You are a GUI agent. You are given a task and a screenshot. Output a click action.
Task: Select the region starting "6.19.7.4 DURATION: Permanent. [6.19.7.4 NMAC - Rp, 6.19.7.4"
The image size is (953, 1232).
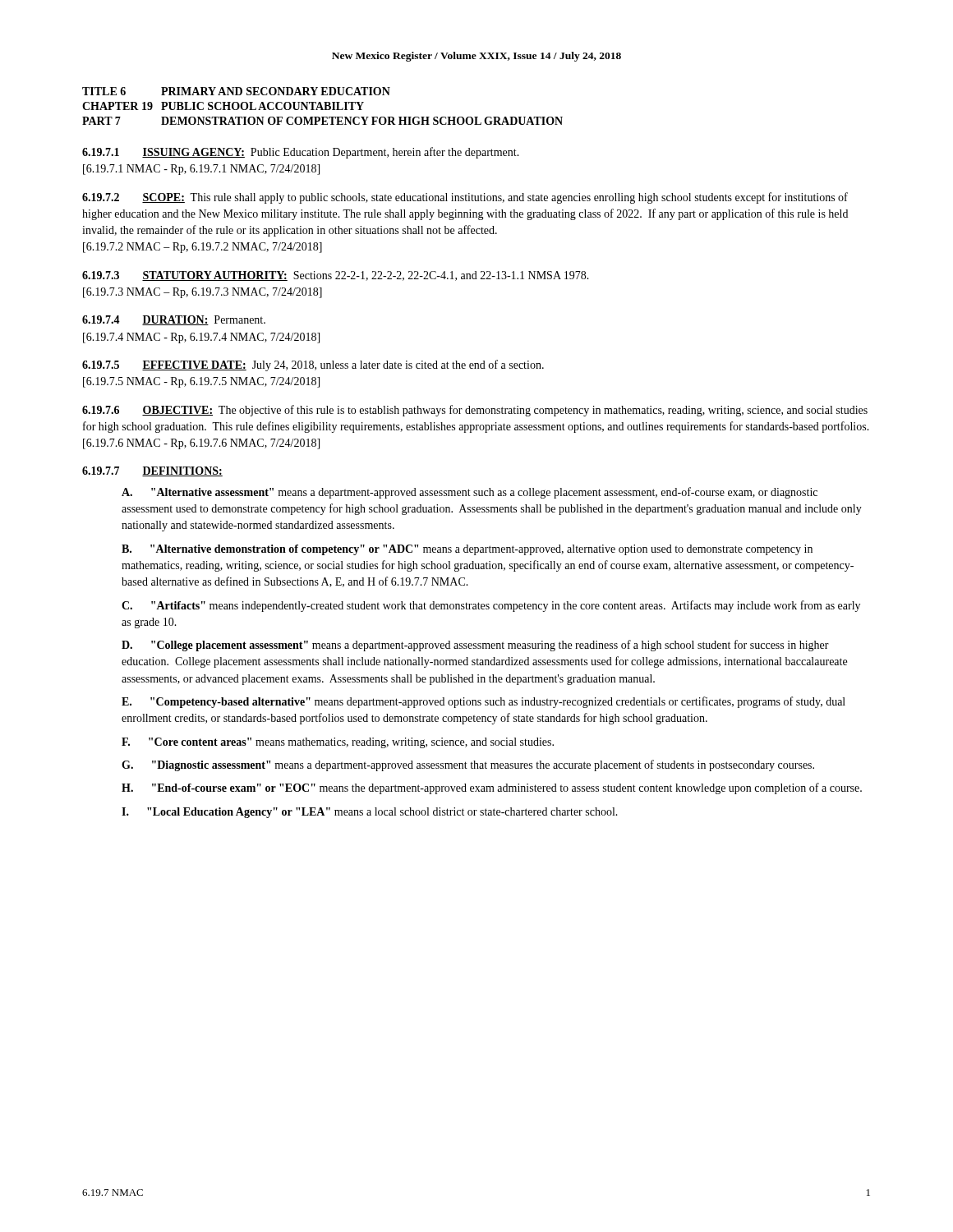(x=174, y=320)
